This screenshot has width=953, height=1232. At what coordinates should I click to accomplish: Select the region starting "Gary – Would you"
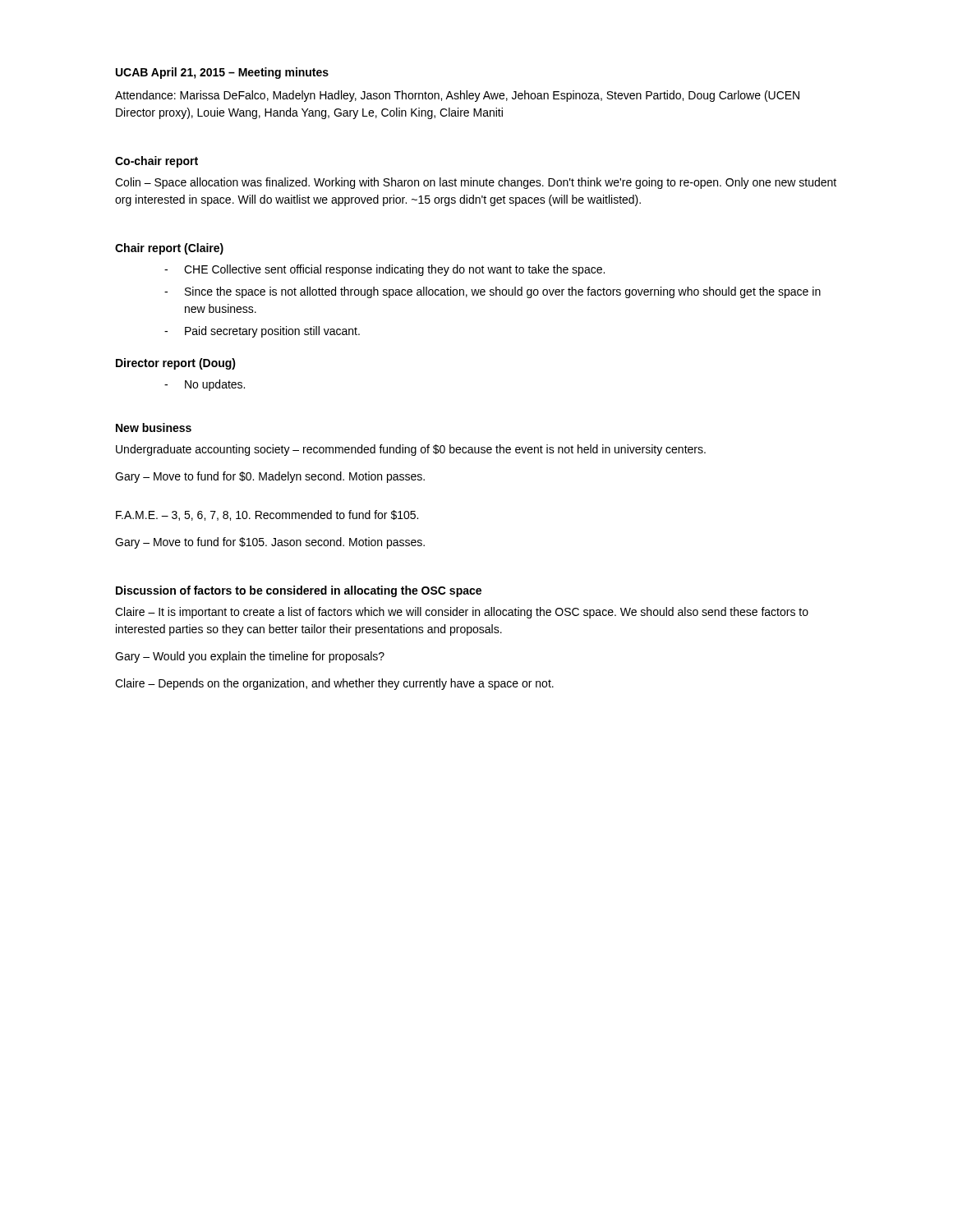pos(250,656)
